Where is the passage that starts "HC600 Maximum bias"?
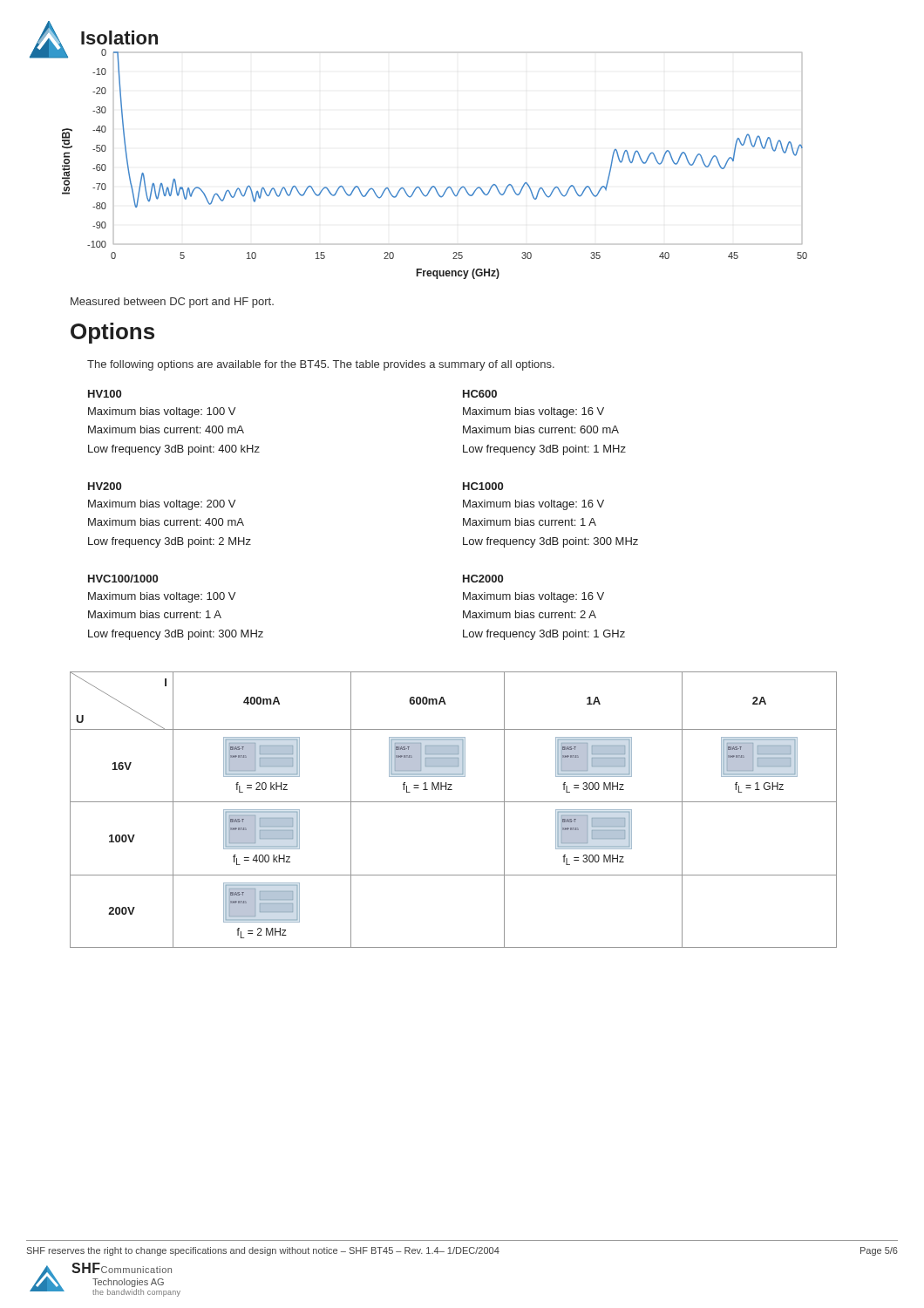This screenshot has height=1308, width=924. pos(480,394)
